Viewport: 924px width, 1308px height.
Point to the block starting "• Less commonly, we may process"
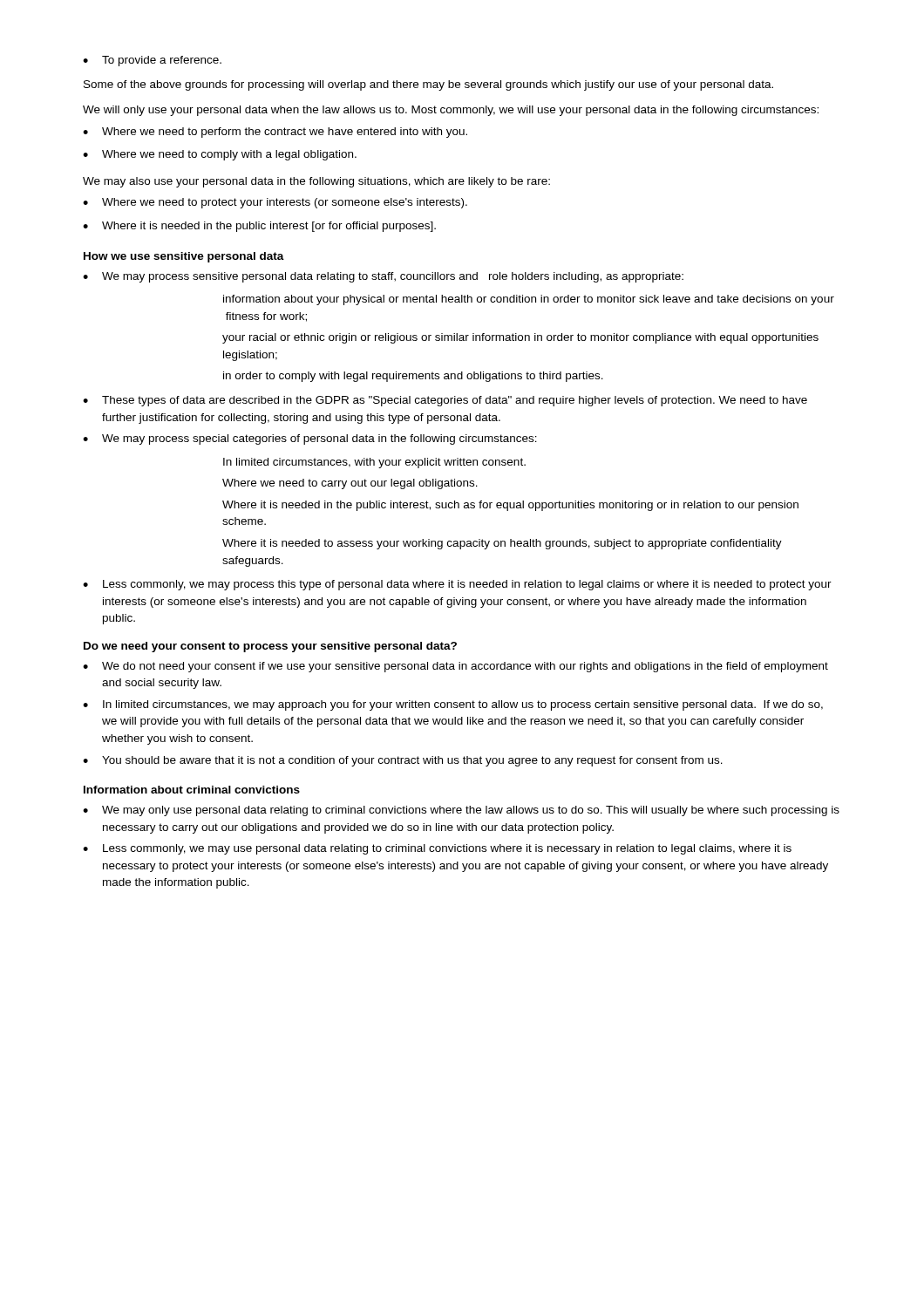pyautogui.click(x=462, y=601)
